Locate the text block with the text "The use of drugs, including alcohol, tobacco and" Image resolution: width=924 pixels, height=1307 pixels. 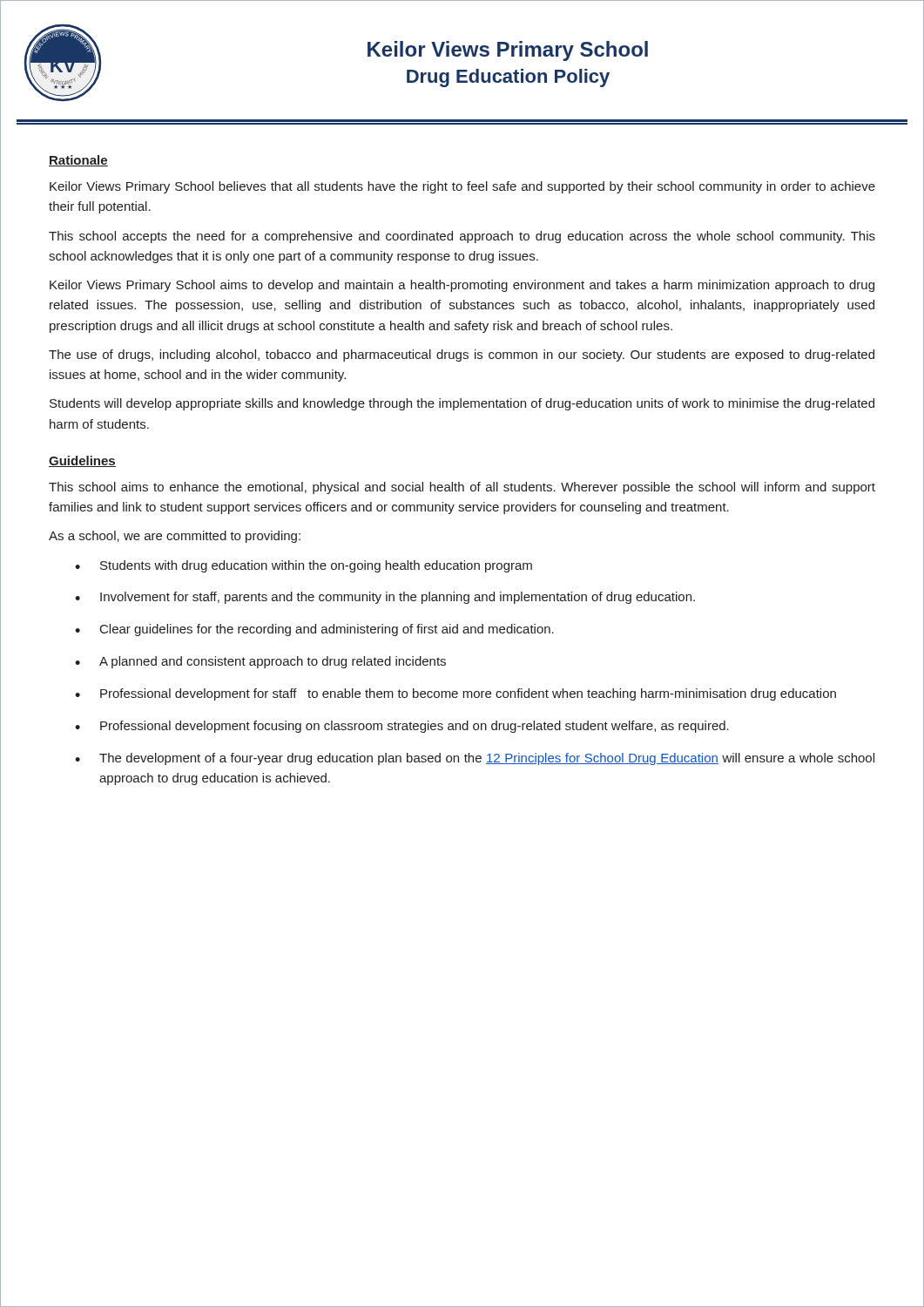(x=462, y=364)
